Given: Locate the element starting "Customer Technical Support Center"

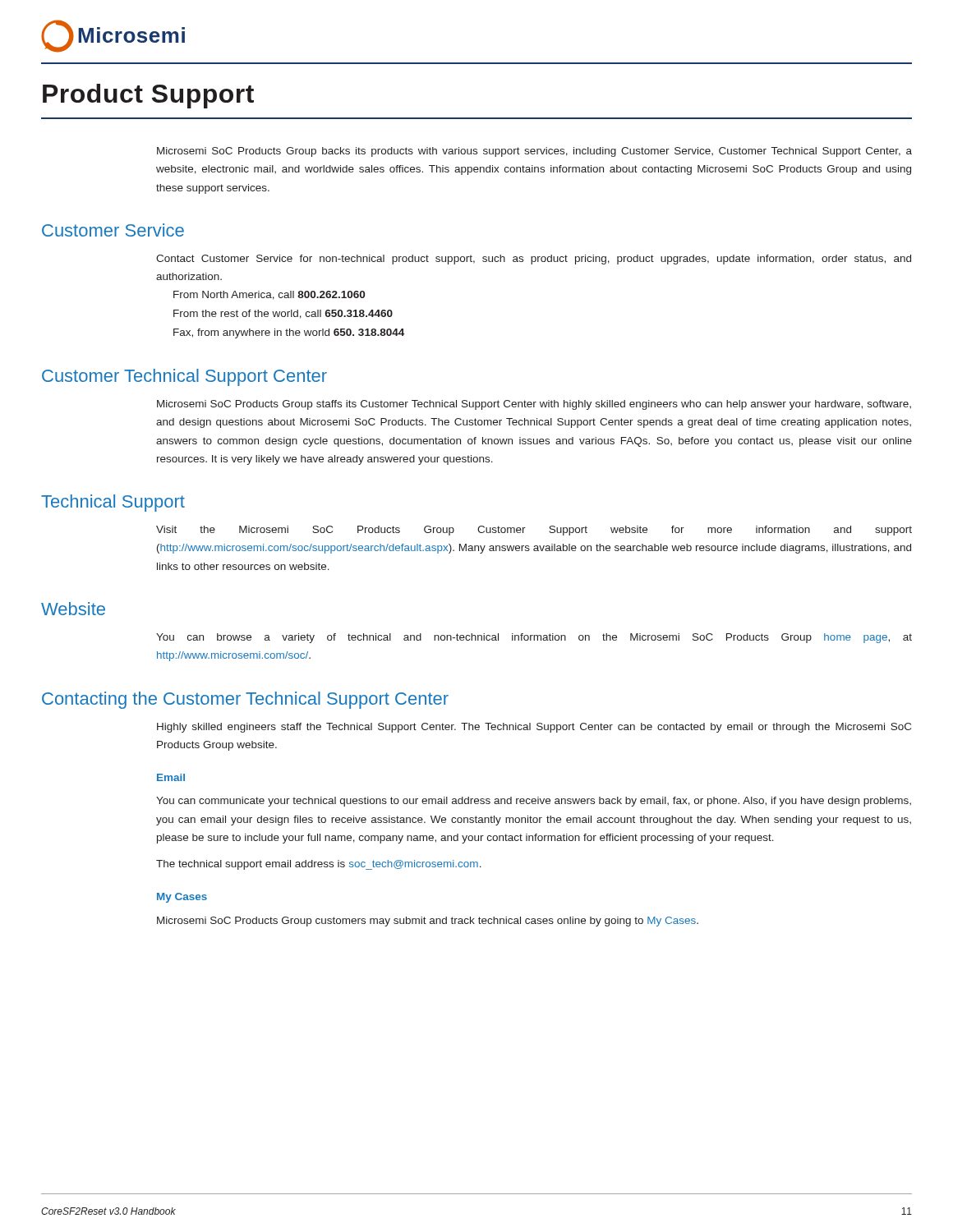Looking at the screenshot, I should click(x=184, y=376).
